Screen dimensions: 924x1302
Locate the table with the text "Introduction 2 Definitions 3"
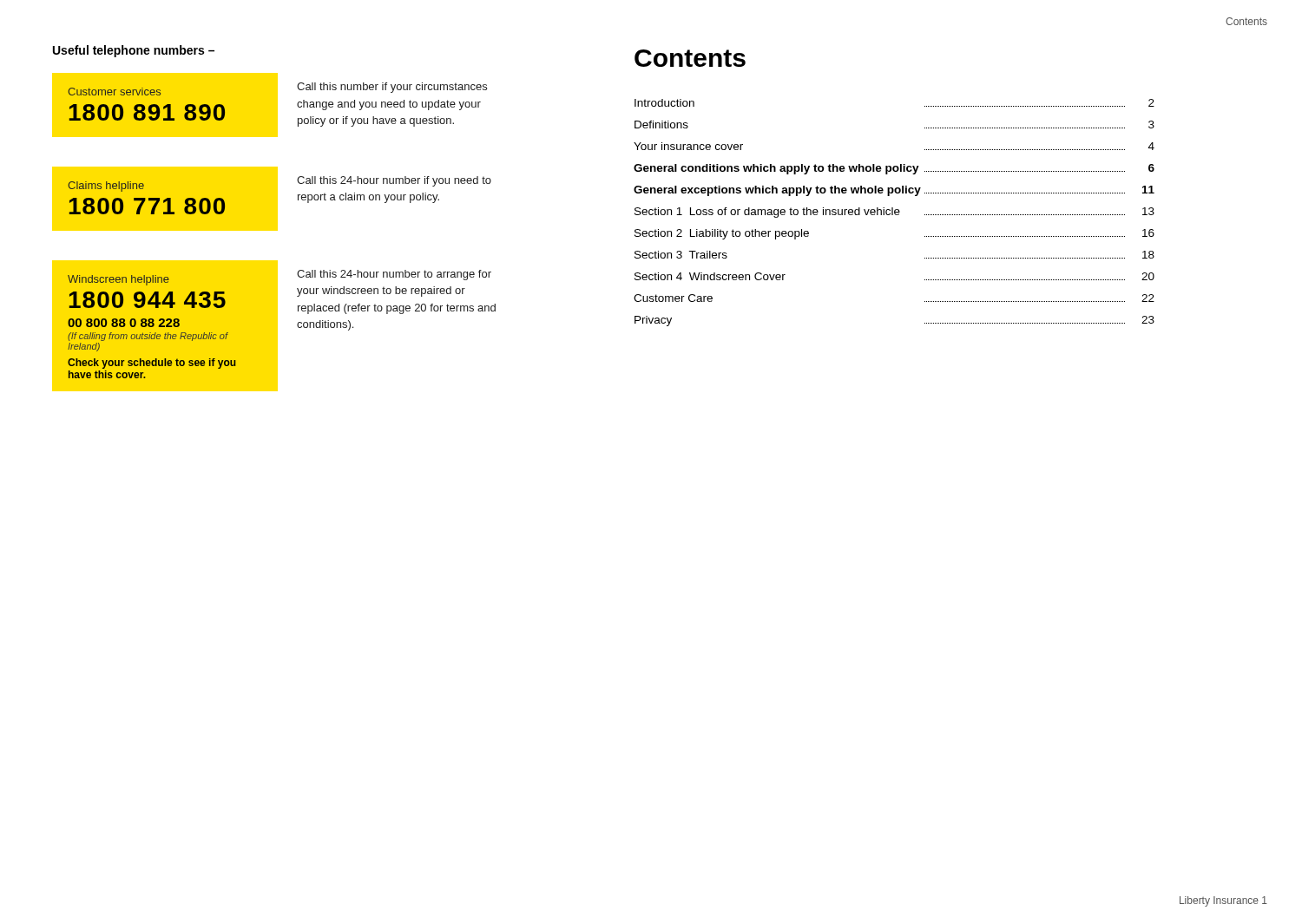[x=894, y=211]
